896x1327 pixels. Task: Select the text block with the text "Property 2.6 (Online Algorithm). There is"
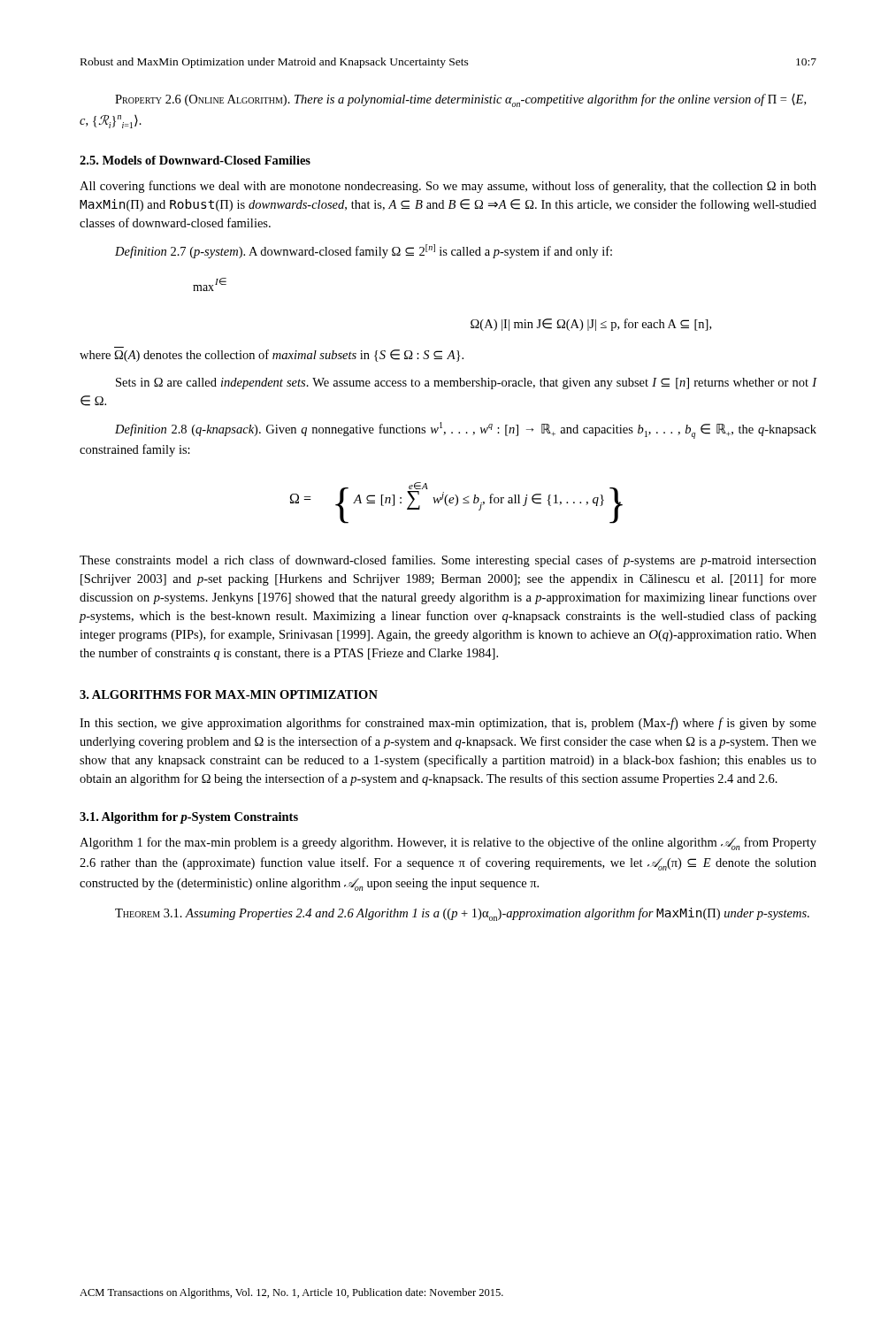pyautogui.click(x=443, y=111)
